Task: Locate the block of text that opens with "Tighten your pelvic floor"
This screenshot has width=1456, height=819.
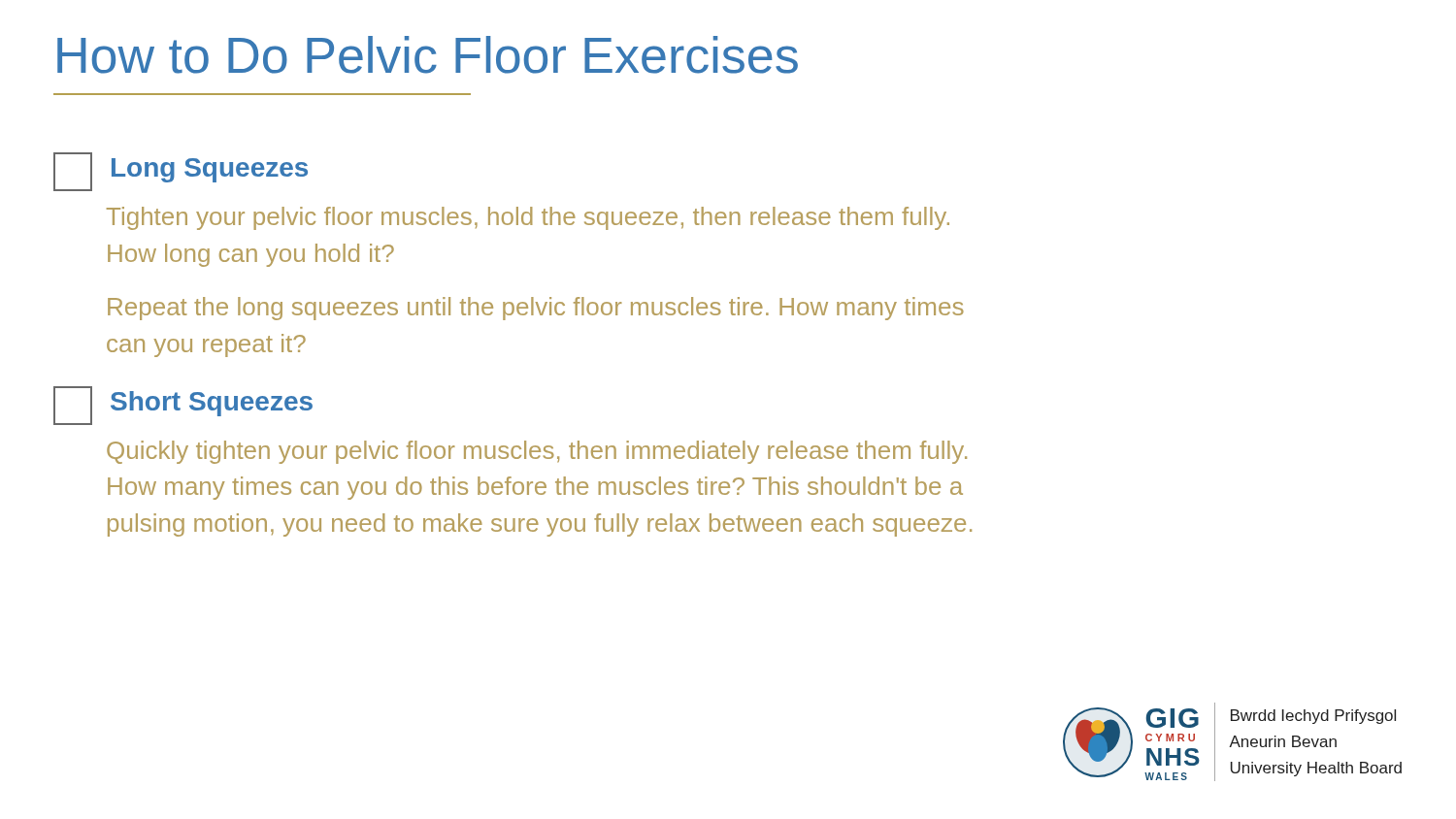Action: click(x=754, y=236)
